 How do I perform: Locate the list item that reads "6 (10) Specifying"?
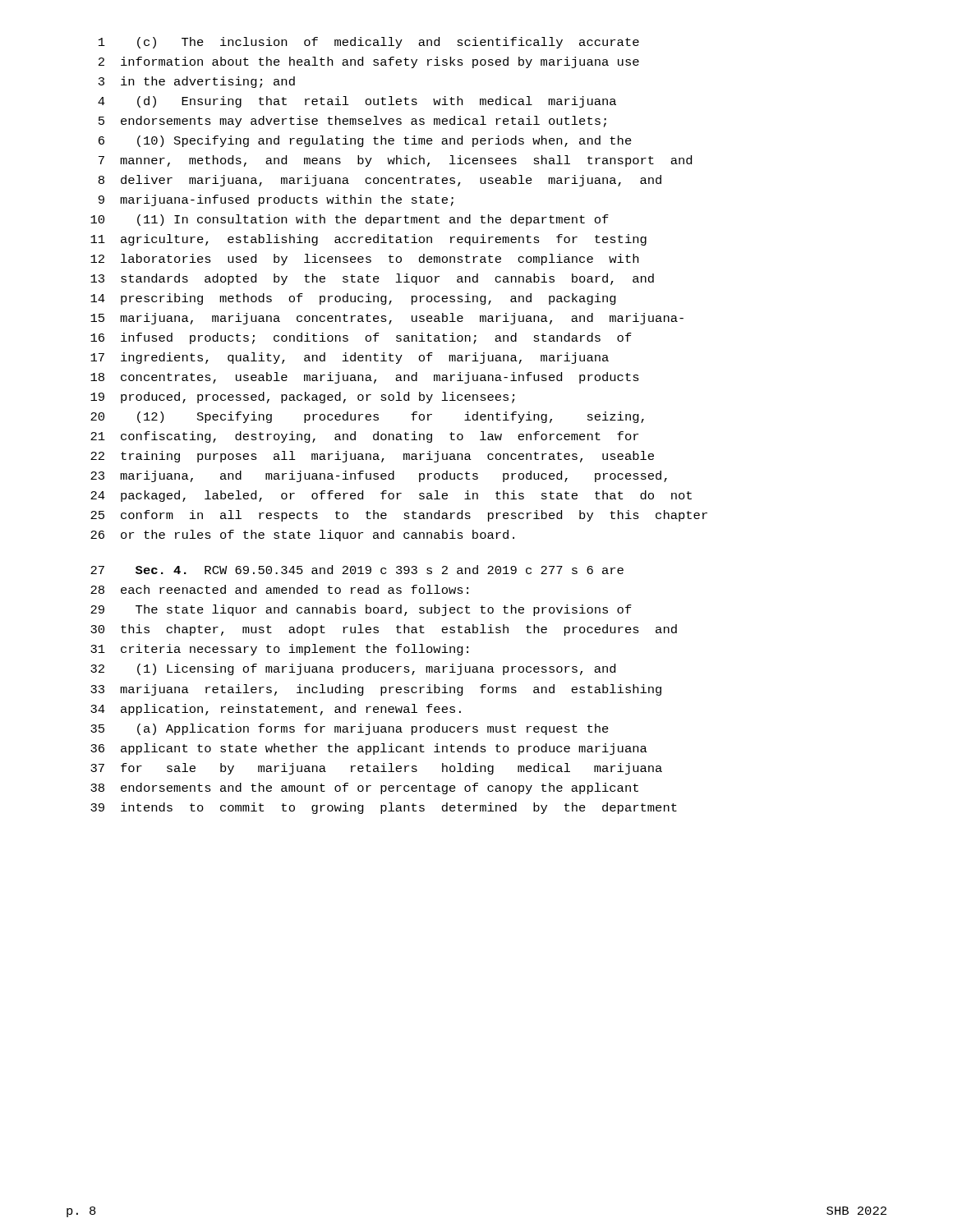476,171
